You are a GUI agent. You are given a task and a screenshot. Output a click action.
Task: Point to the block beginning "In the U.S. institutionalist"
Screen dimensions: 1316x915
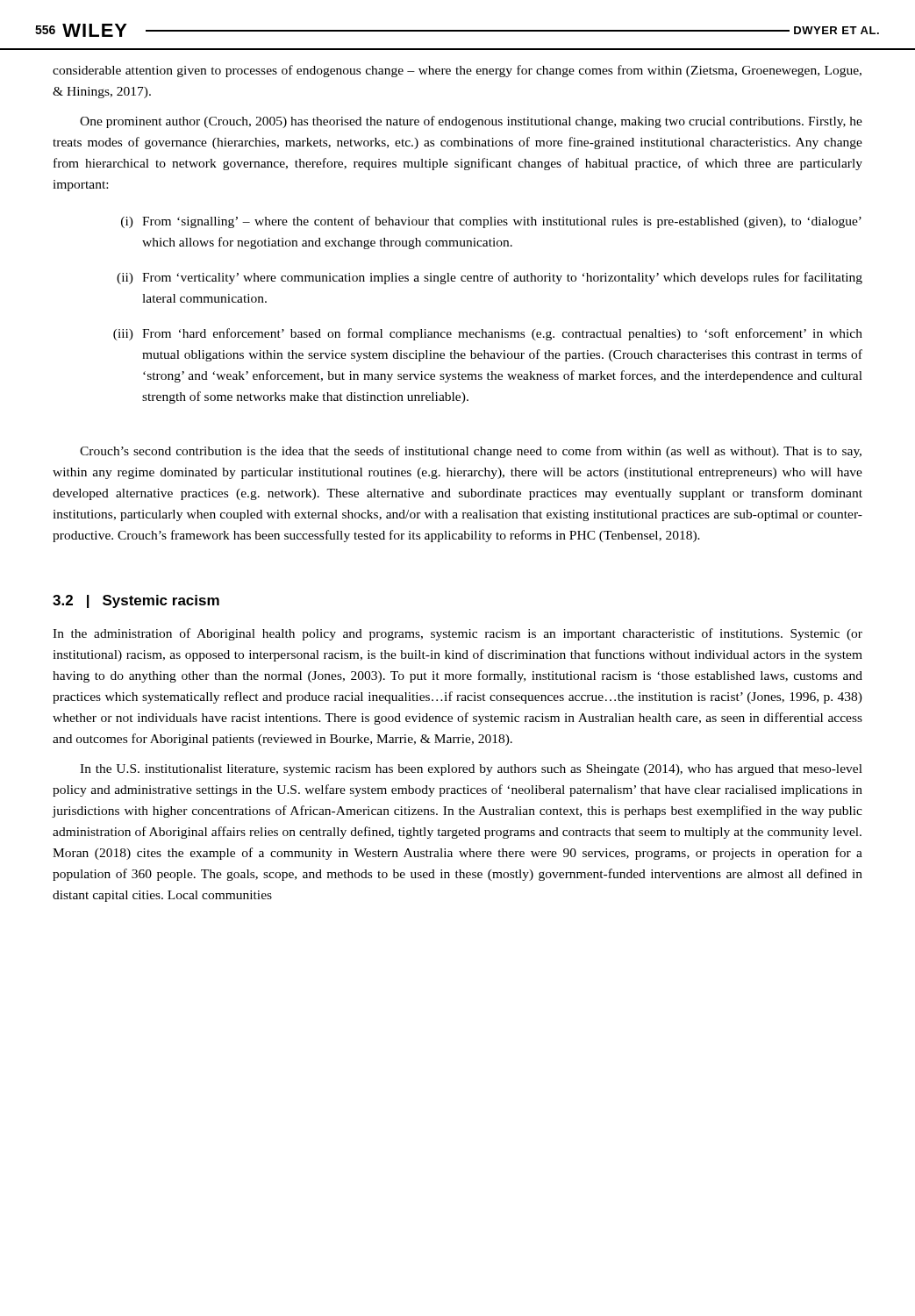[458, 831]
